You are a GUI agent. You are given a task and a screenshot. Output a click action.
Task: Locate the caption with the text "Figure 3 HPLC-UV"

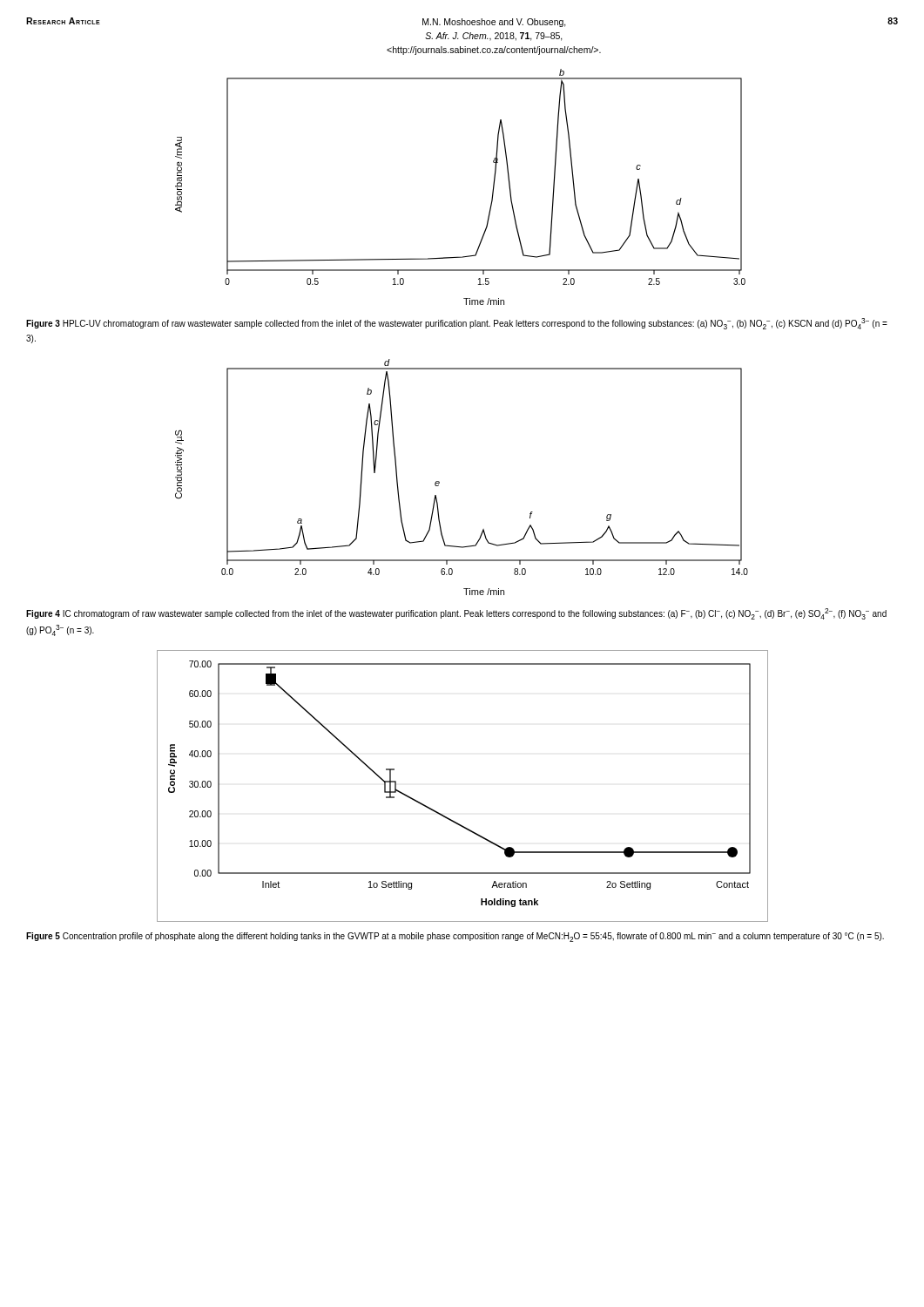pos(457,330)
